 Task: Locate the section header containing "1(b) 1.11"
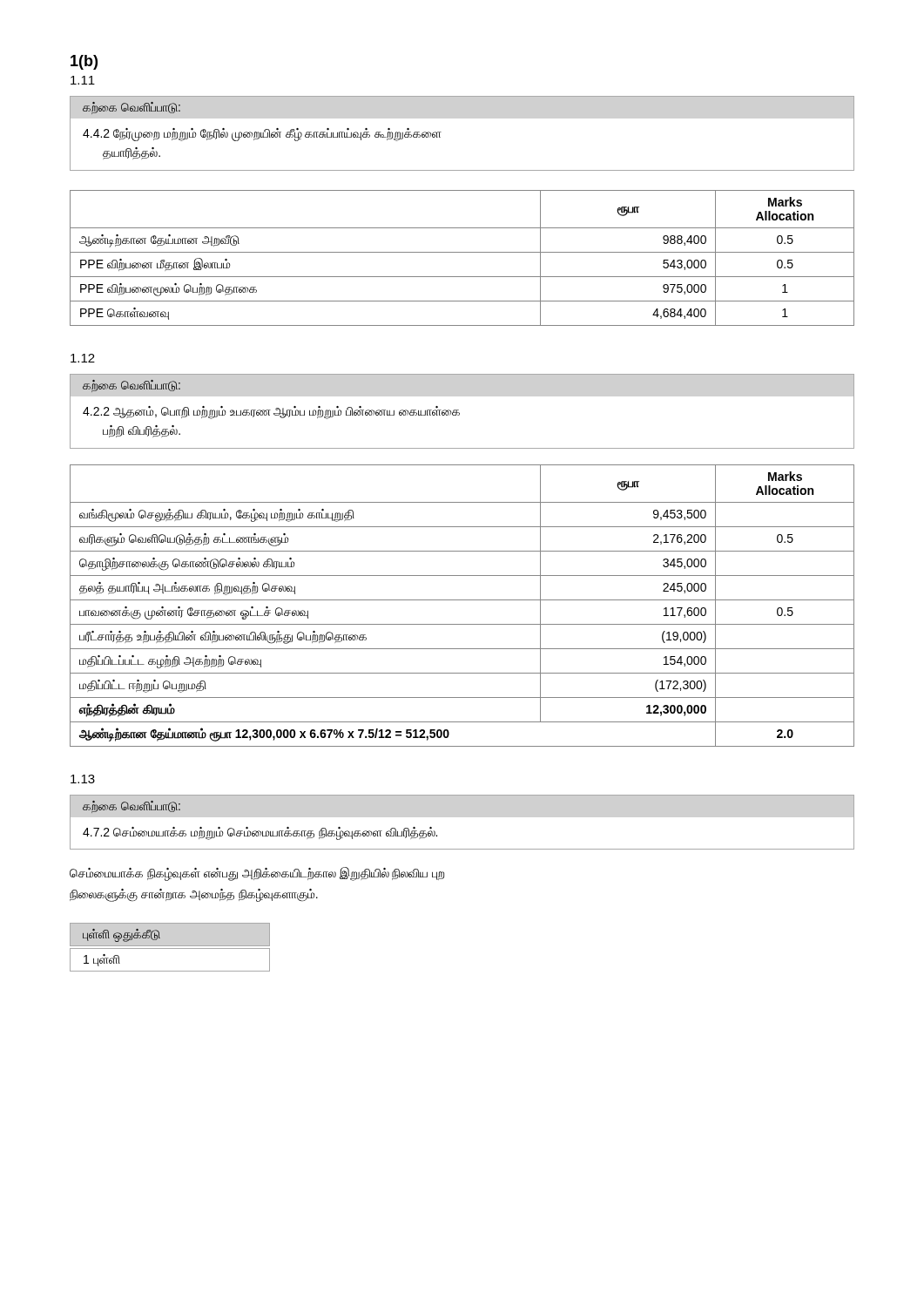[84, 62]
